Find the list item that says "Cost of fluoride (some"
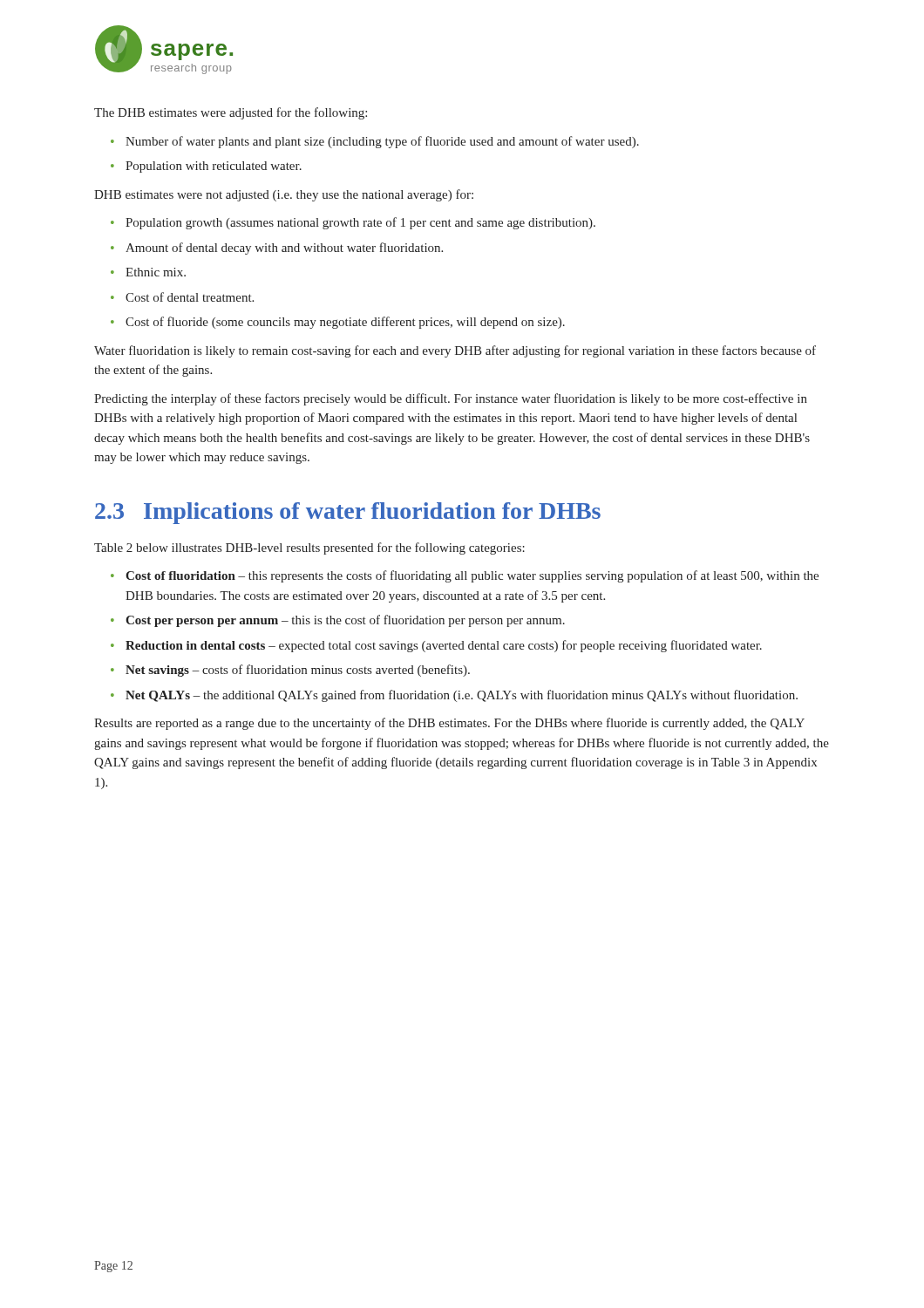Screen dimensions: 1308x924 click(345, 322)
